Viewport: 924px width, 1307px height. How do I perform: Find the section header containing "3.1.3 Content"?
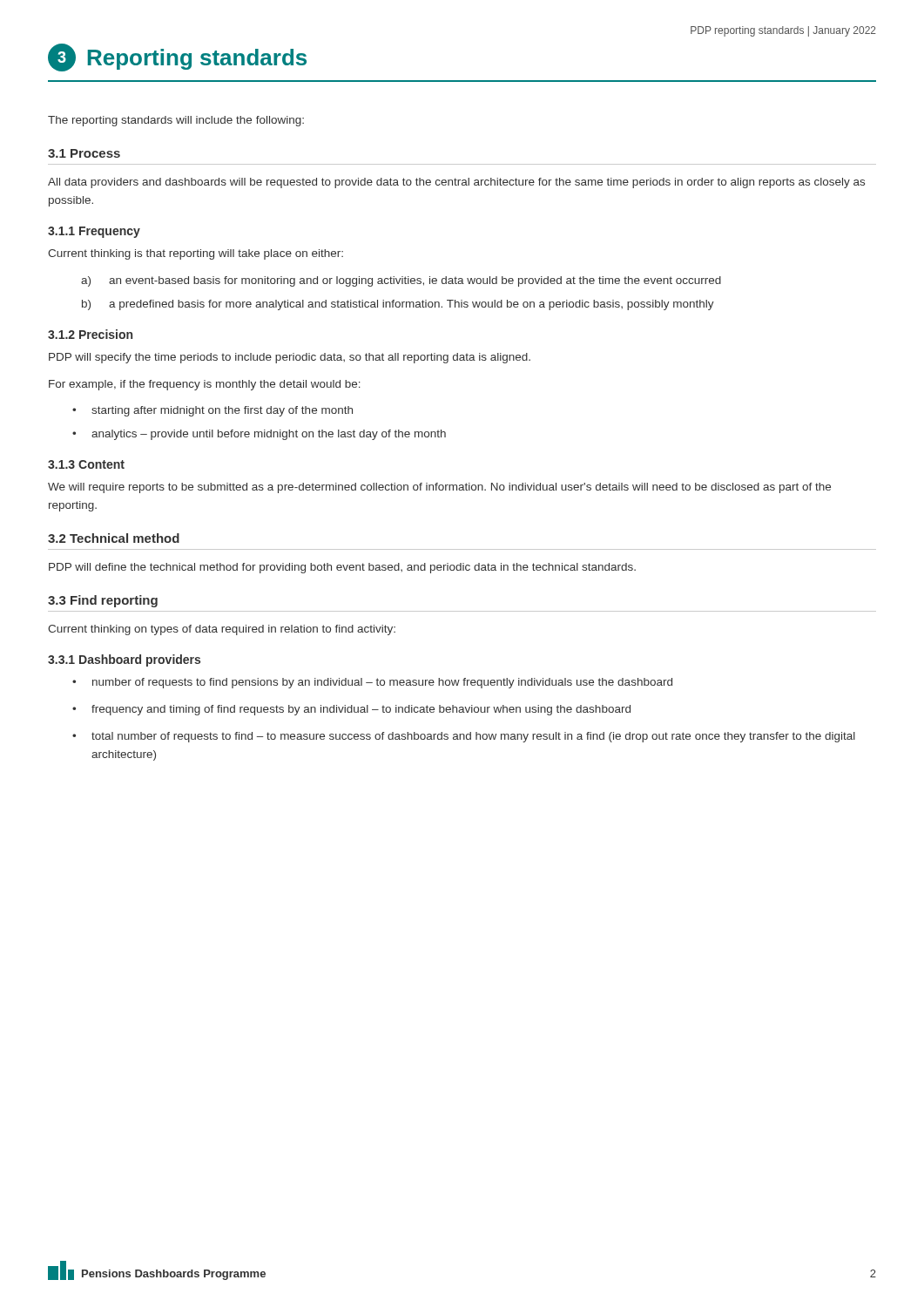86,465
